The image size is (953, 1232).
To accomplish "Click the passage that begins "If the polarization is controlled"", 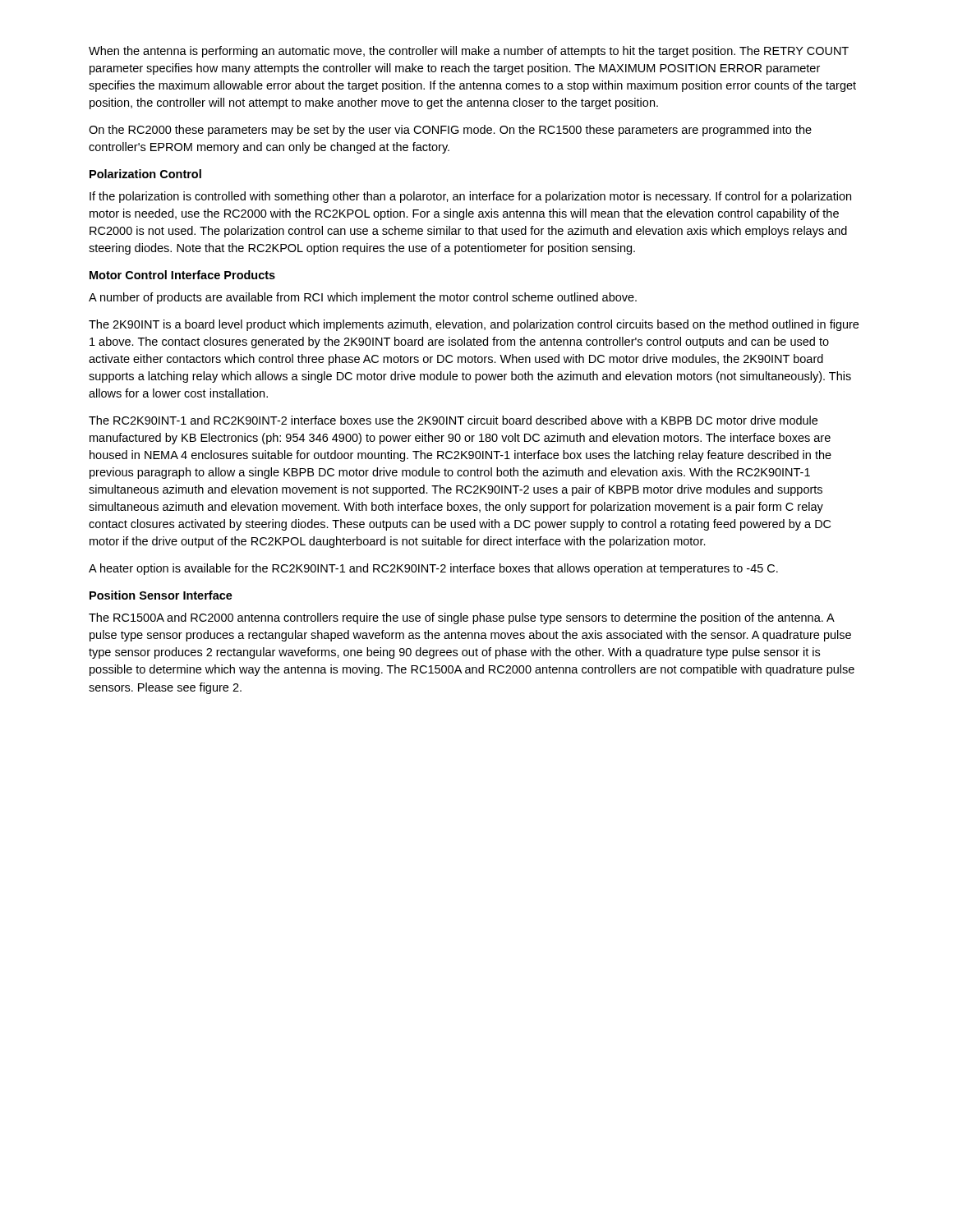I will point(476,223).
